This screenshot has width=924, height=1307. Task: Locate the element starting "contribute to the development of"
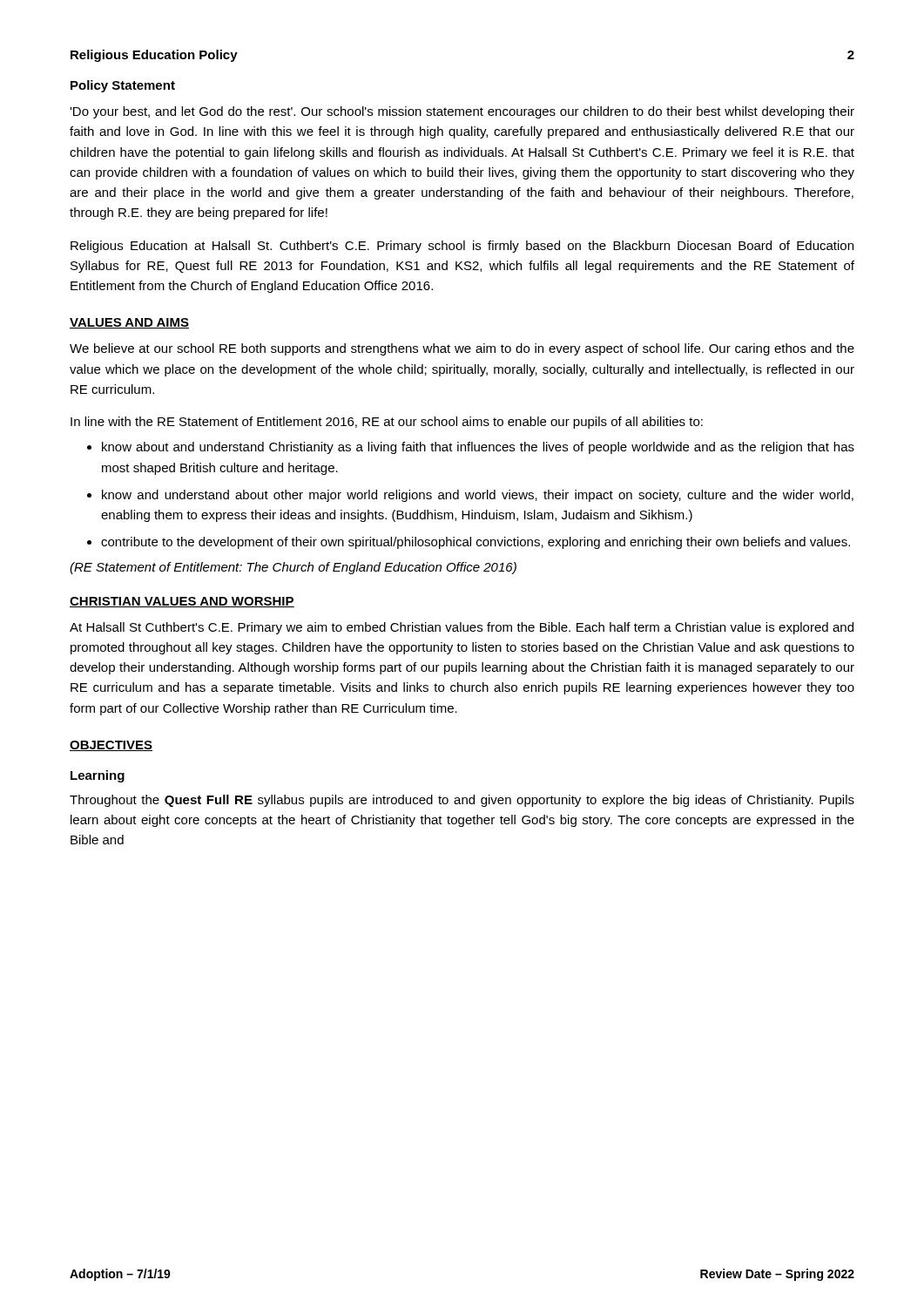476,542
